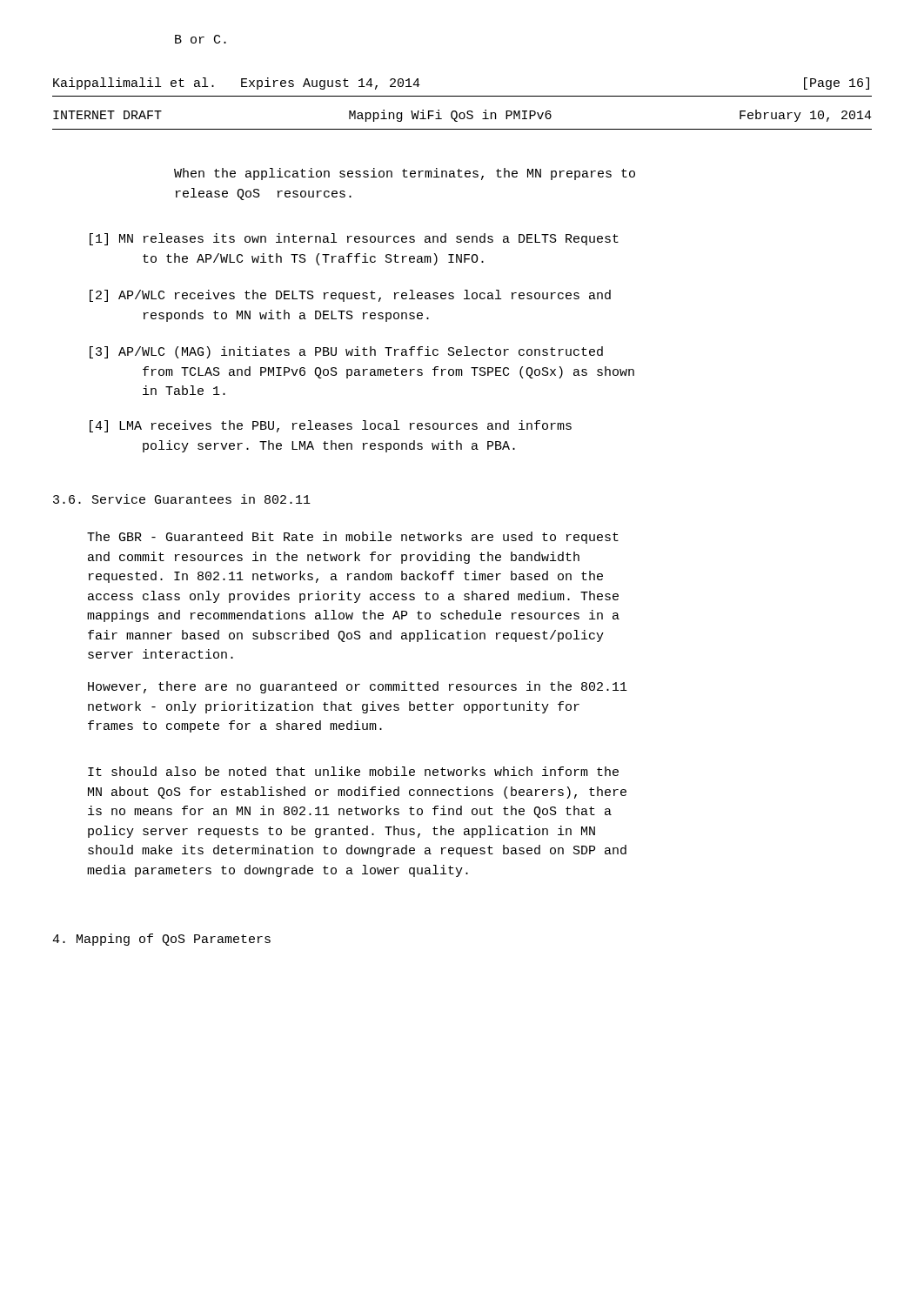Select the element starting "However, there are no guaranteed or committed"

tap(357, 707)
